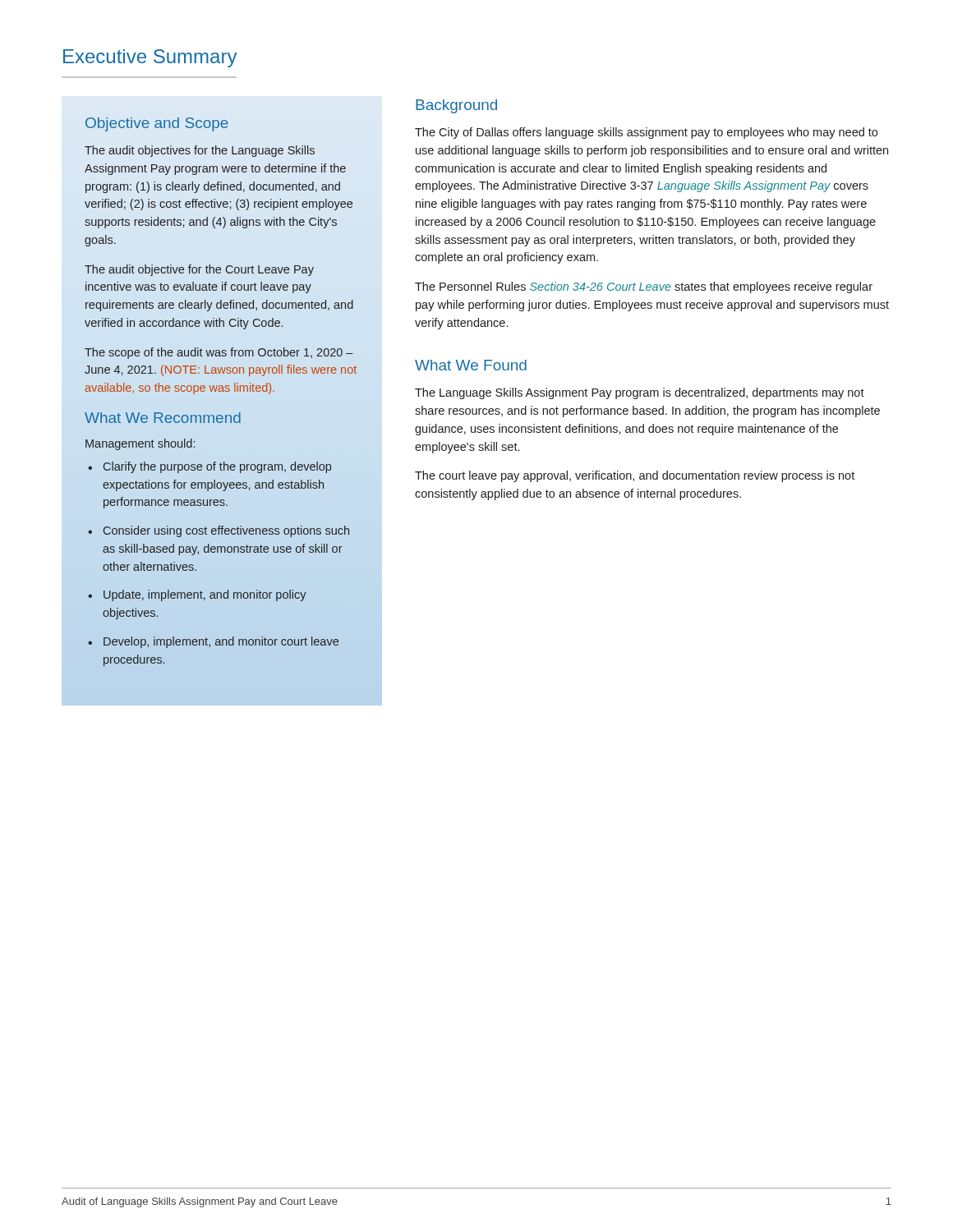Find the text block with the text "The audit objective for the Court"
953x1232 pixels.
pos(222,297)
